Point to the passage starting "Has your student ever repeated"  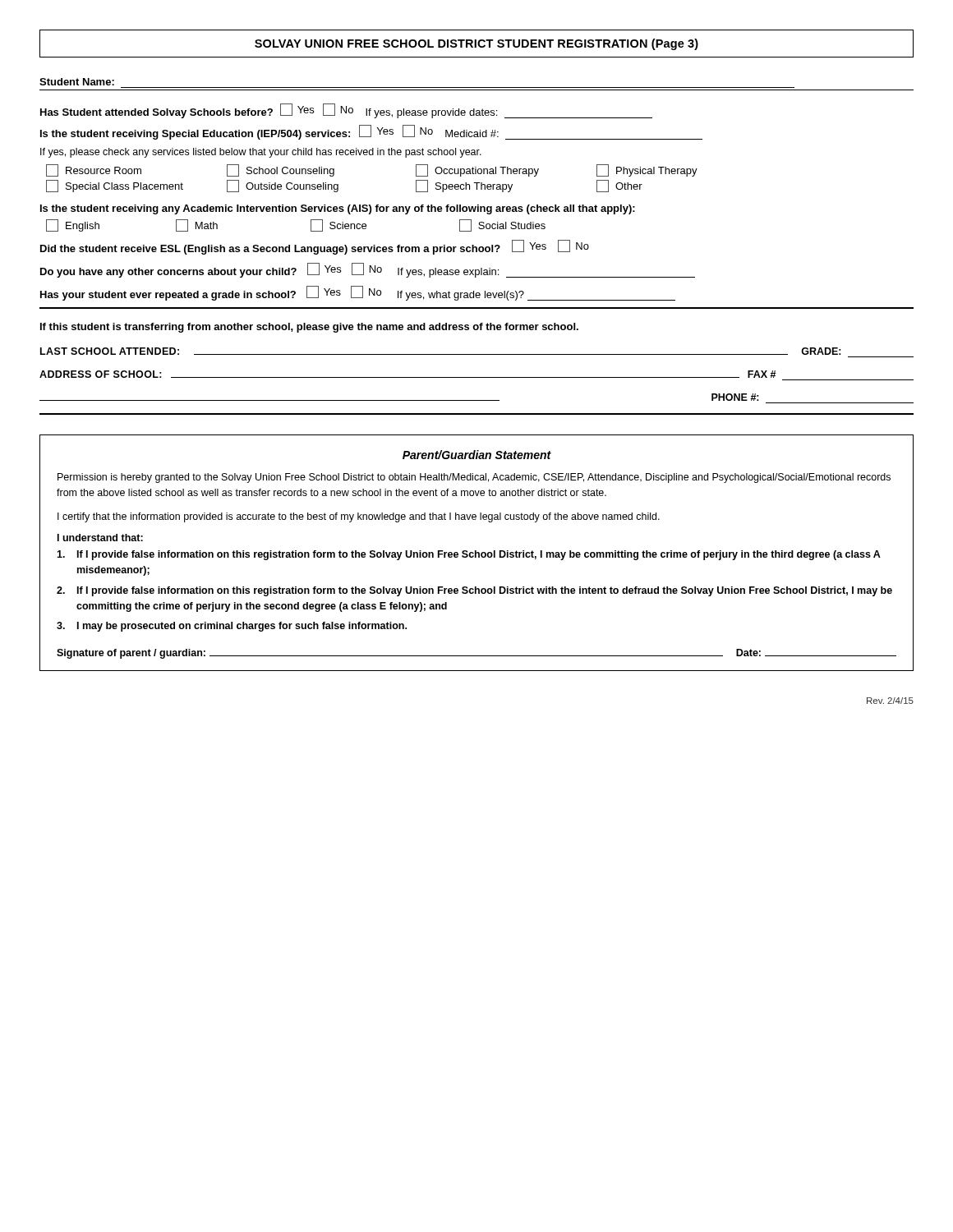pyautogui.click(x=357, y=293)
